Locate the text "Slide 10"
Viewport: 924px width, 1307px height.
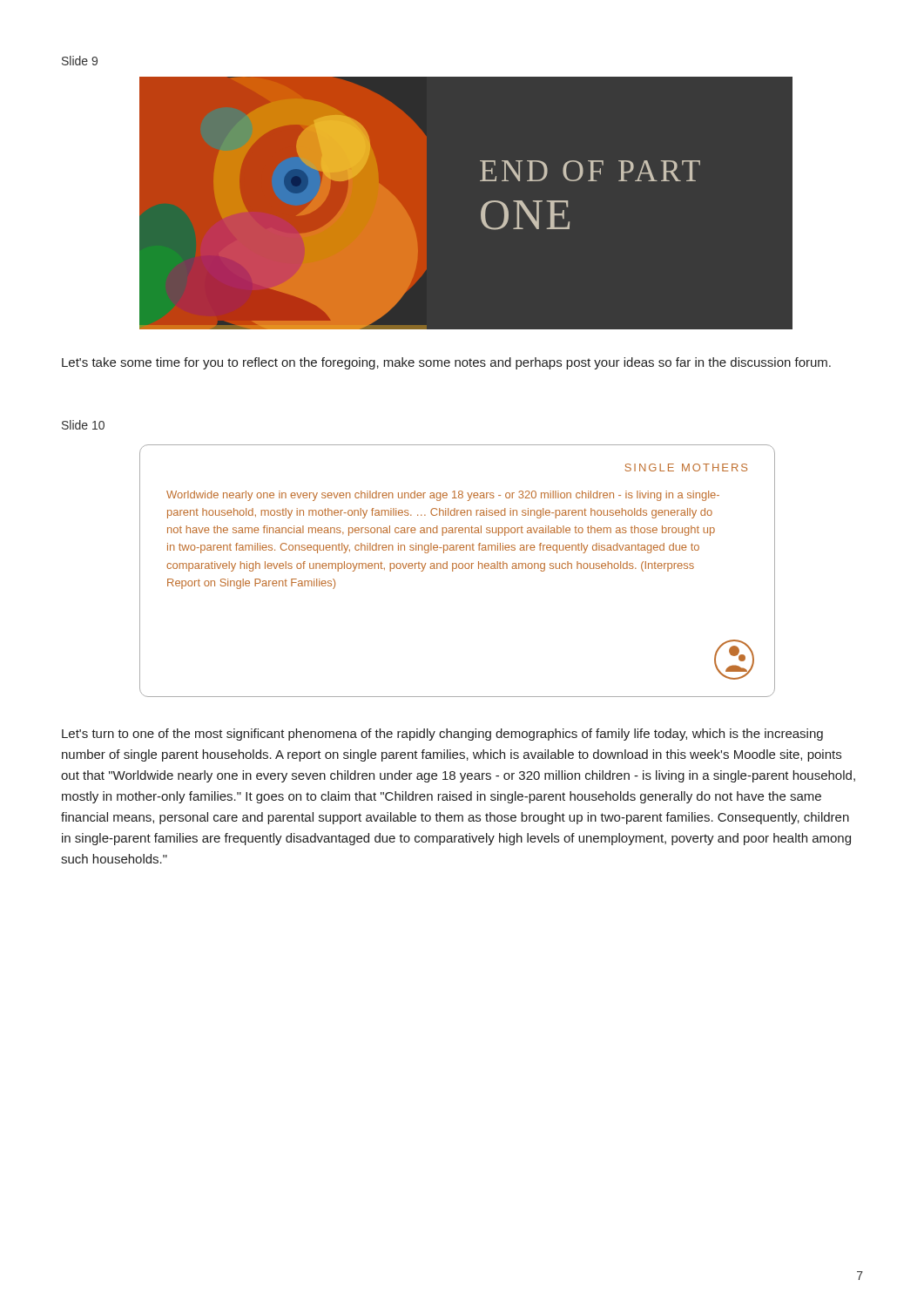(83, 425)
